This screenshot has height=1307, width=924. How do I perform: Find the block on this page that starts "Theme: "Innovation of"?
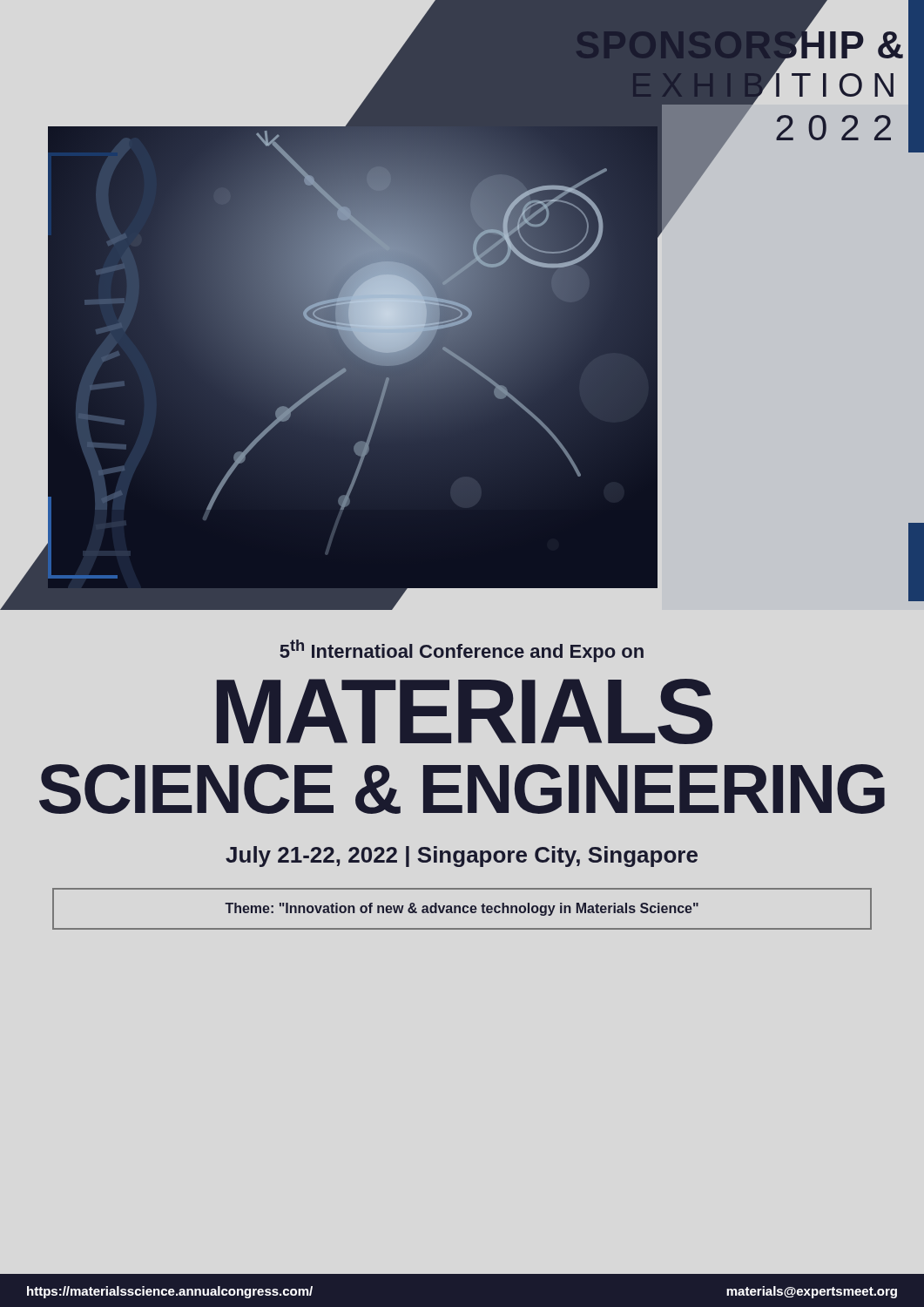click(462, 908)
